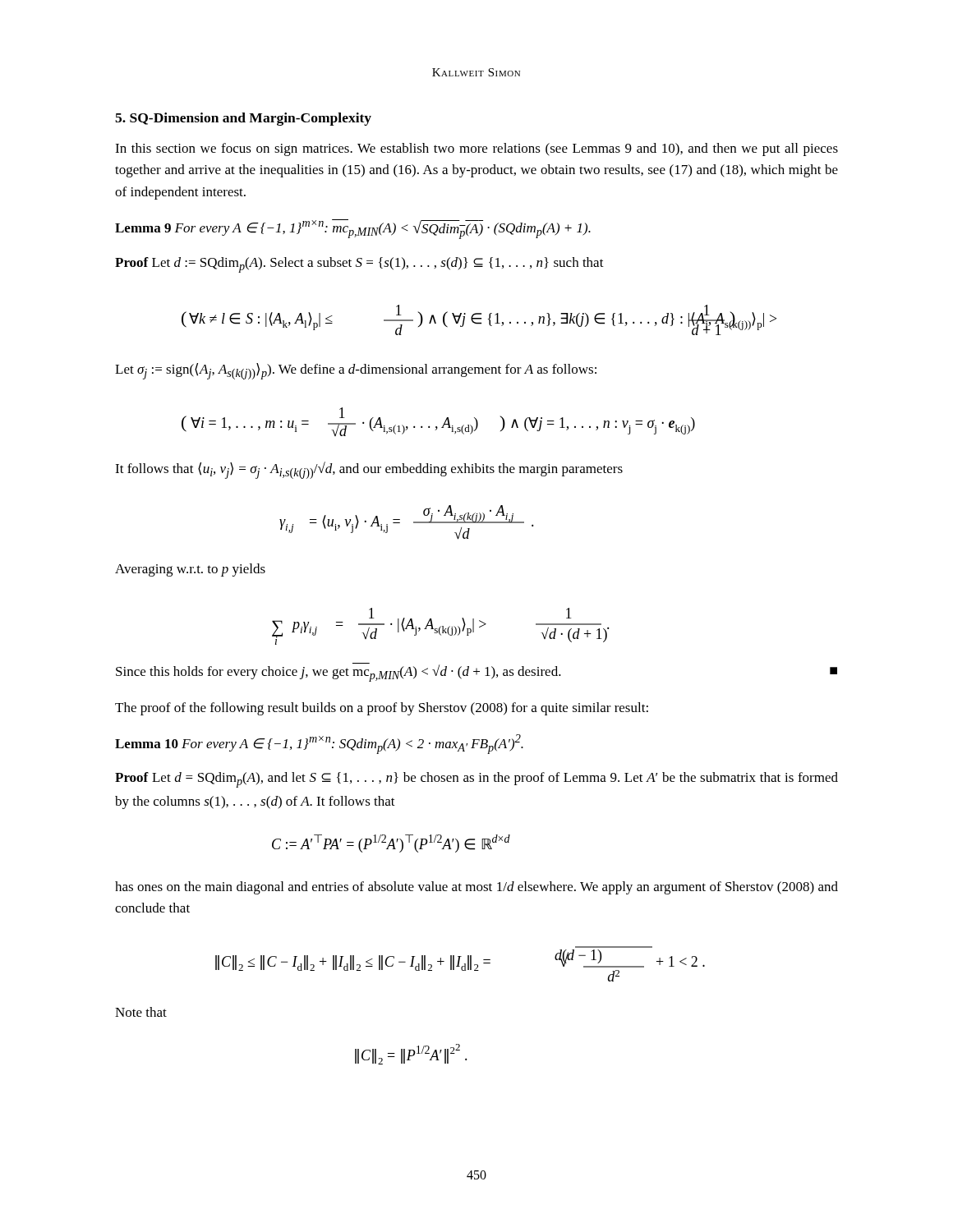This screenshot has width=953, height=1232.
Task: Click the passage that begins "Proof Let d = SQdimp(A), and let S"
Action: click(x=476, y=789)
